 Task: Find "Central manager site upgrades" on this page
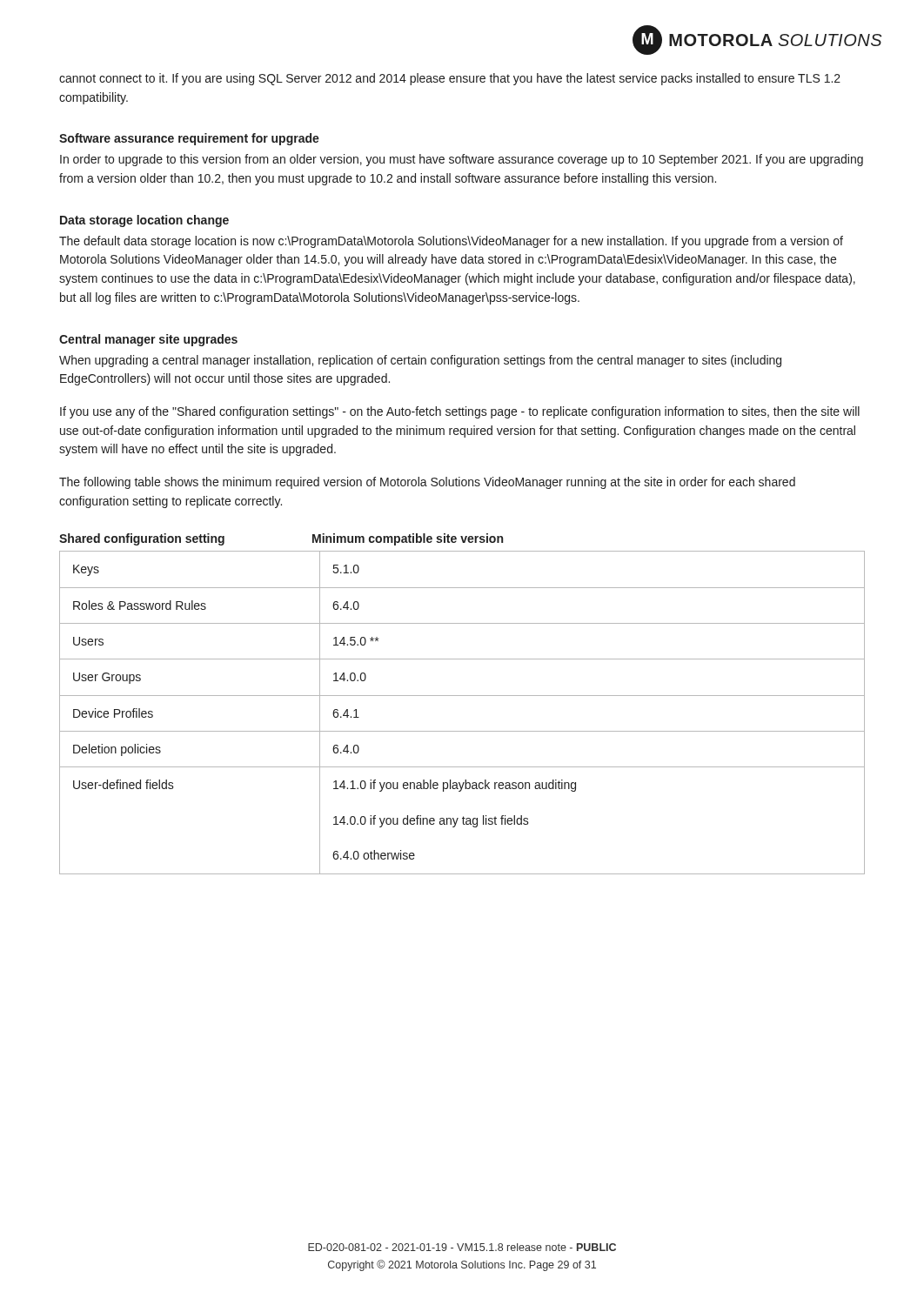[x=148, y=339]
